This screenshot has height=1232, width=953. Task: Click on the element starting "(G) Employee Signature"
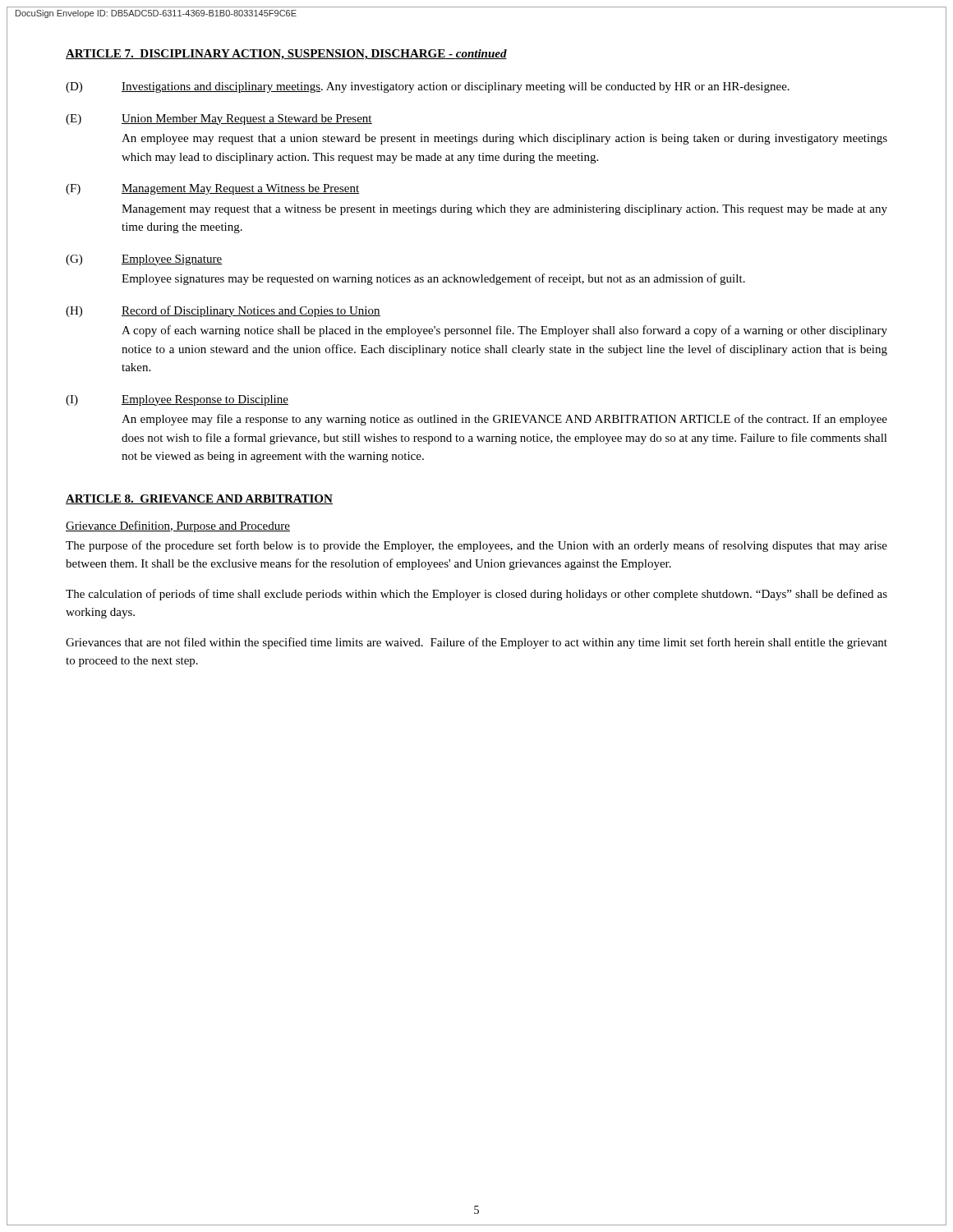476,269
